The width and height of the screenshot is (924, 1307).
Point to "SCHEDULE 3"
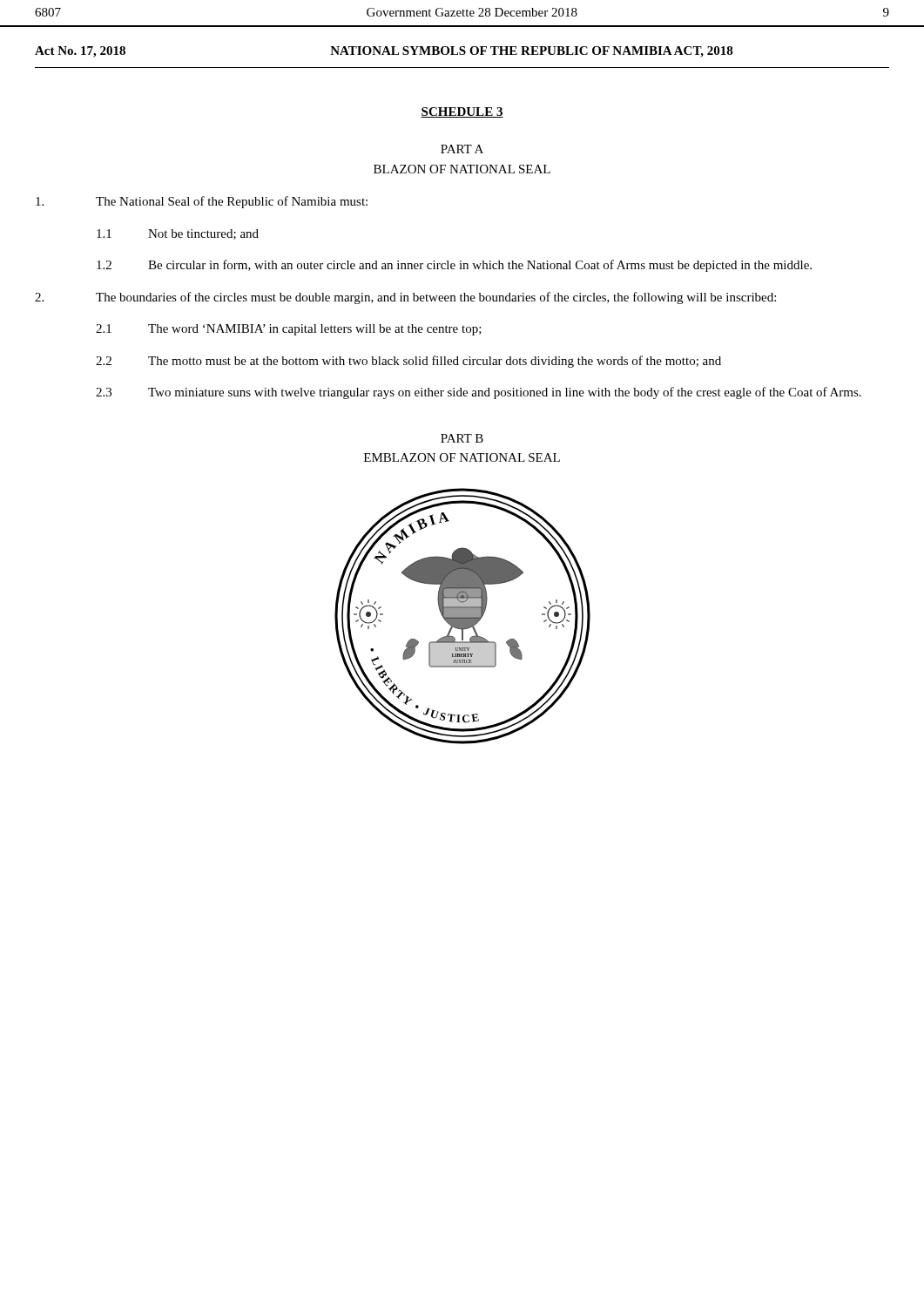(462, 112)
